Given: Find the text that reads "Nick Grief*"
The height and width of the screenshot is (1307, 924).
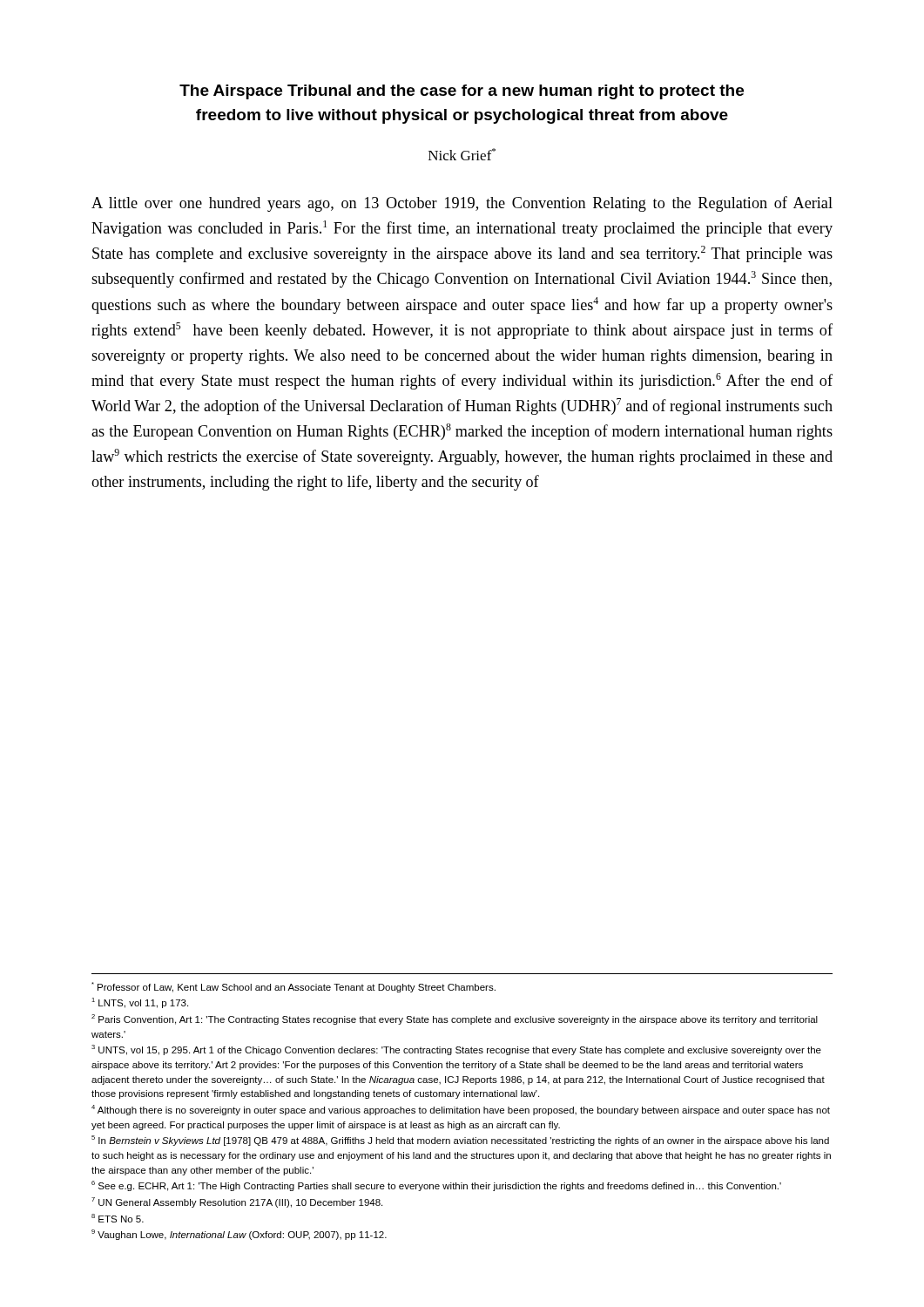Looking at the screenshot, I should pos(462,156).
